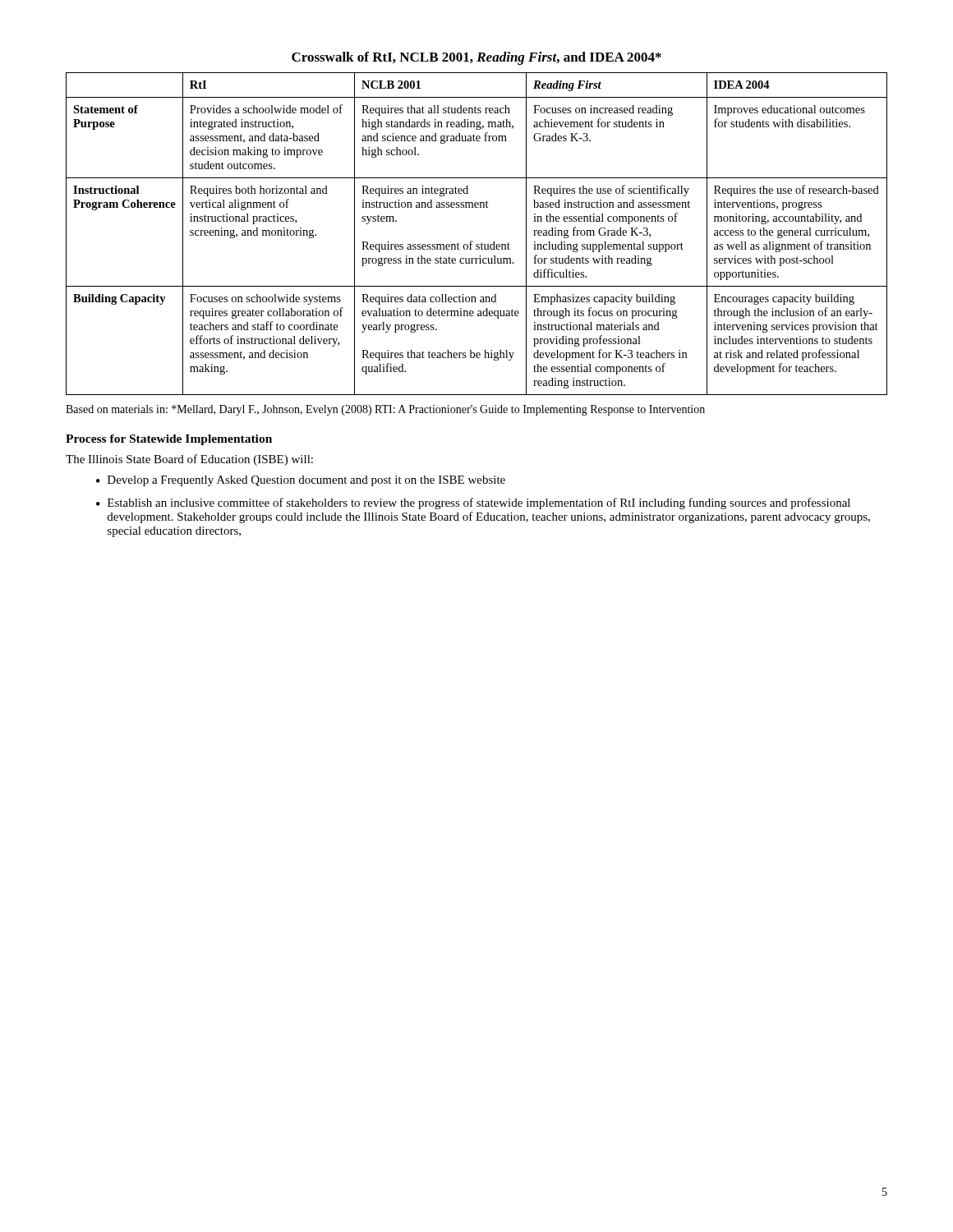Screen dimensions: 1232x953
Task: Locate the section header that reads "Process for Statewide Implementation"
Action: coord(169,438)
